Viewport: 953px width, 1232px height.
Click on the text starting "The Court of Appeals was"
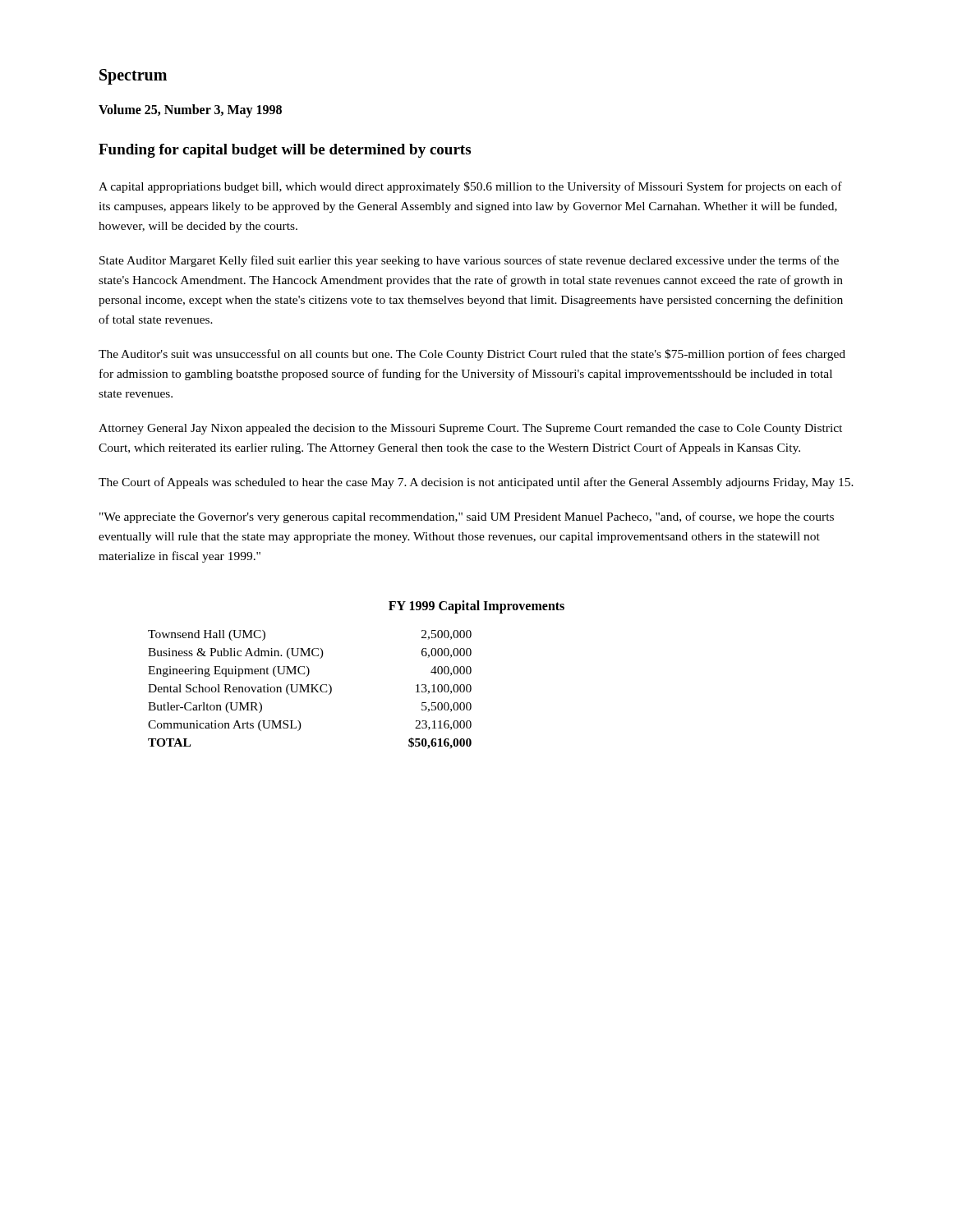(x=476, y=482)
